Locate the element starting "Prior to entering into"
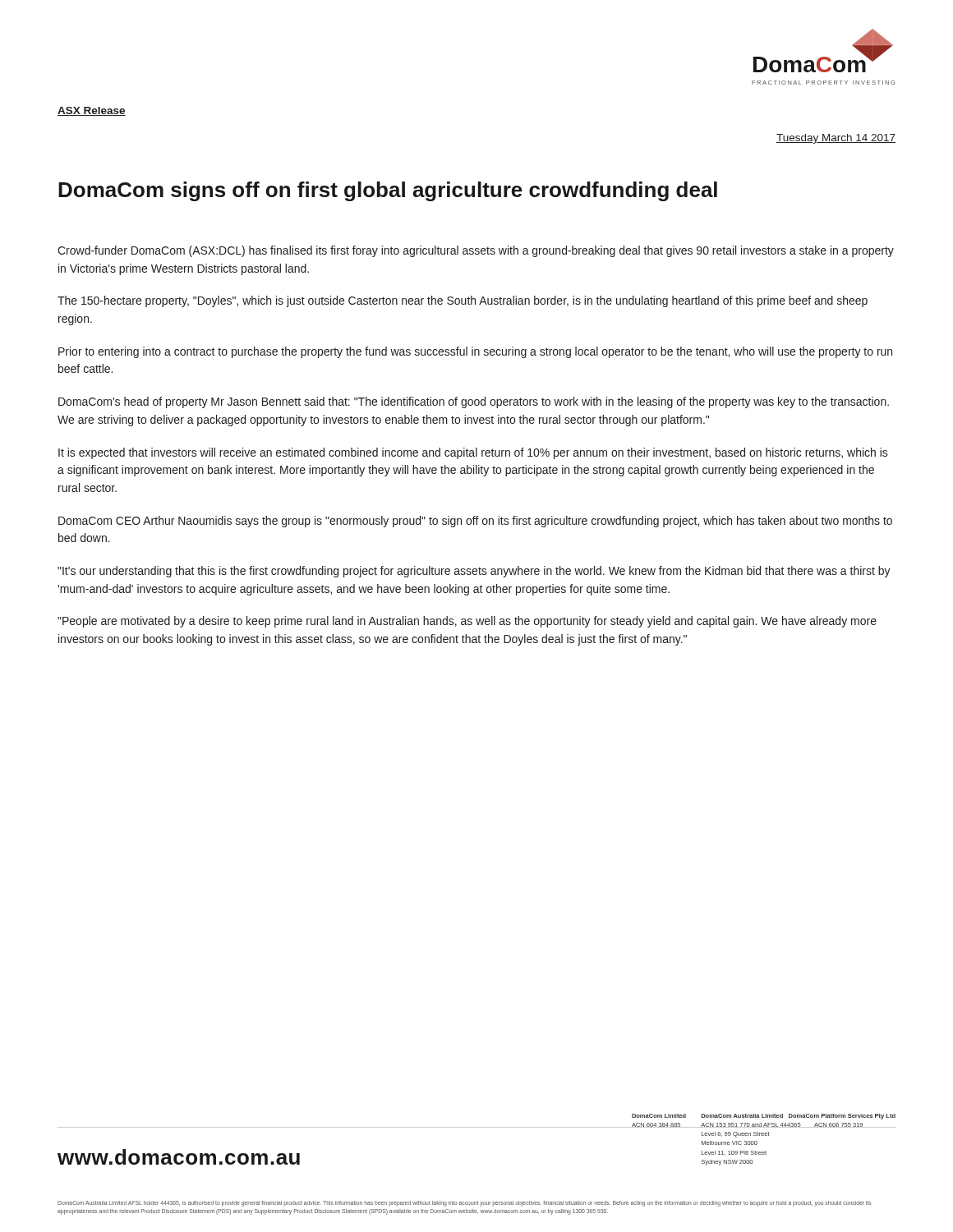 tap(475, 360)
